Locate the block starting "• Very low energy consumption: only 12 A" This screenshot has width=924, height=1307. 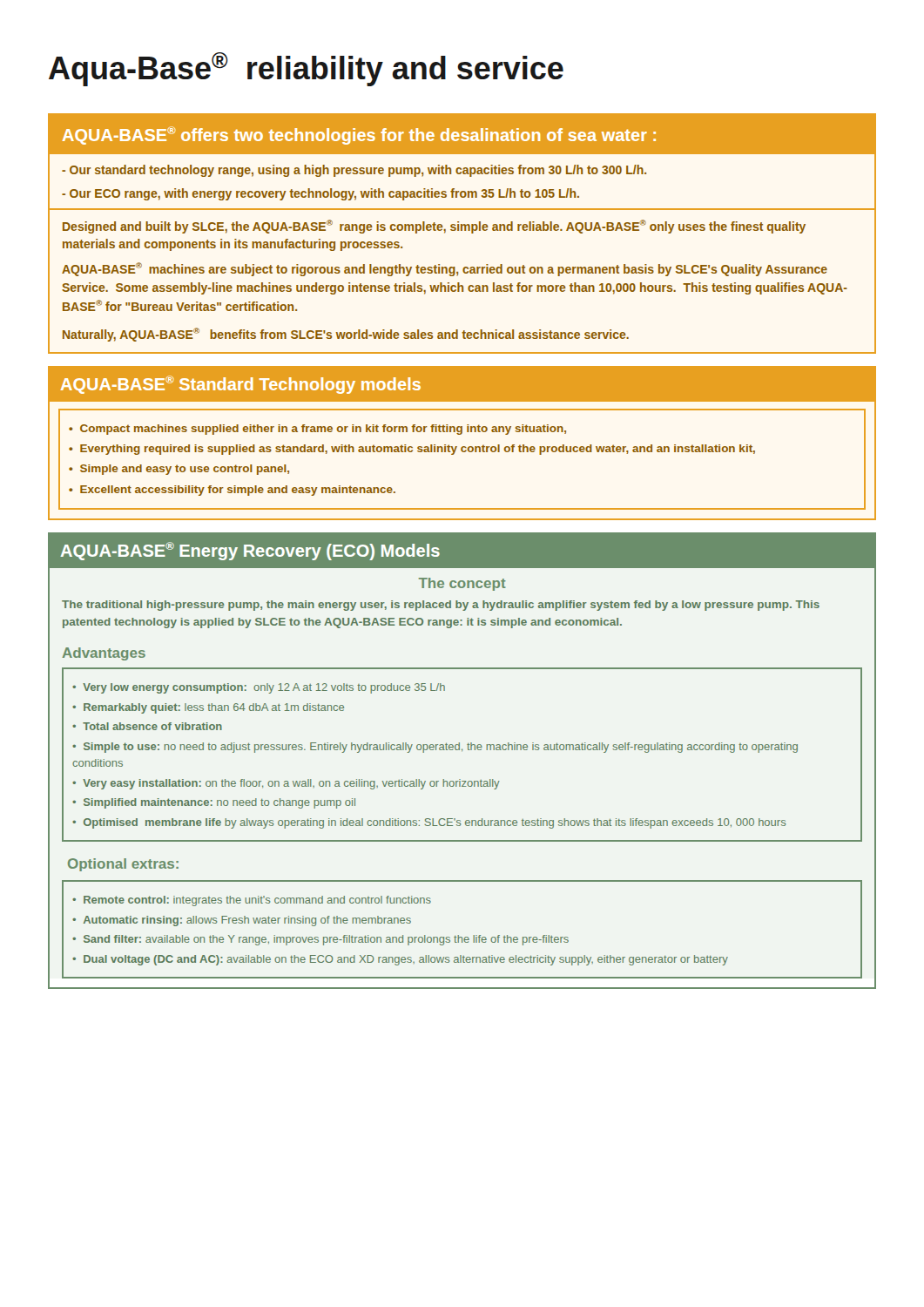[x=259, y=688]
